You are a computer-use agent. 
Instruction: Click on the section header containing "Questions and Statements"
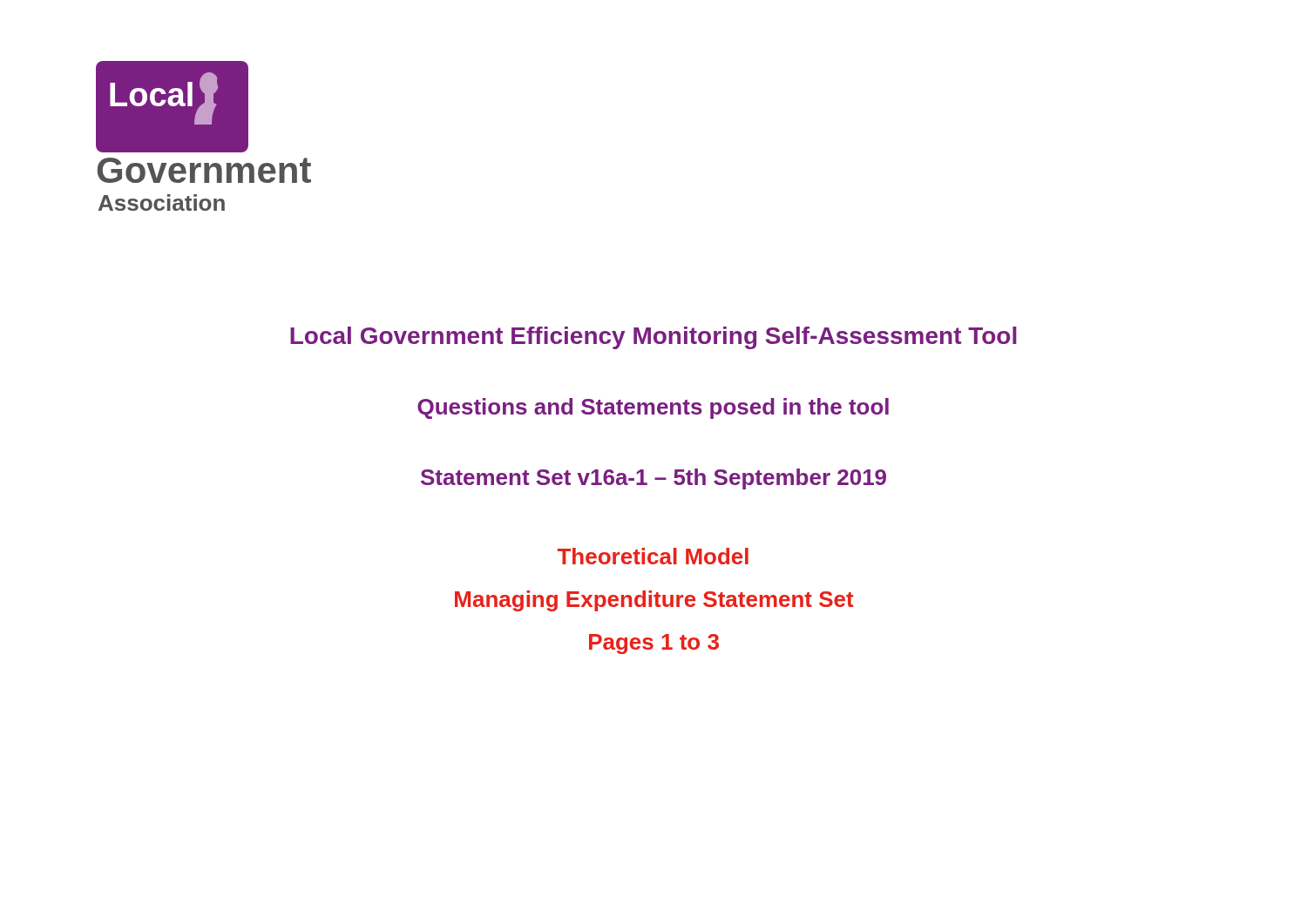click(x=654, y=407)
